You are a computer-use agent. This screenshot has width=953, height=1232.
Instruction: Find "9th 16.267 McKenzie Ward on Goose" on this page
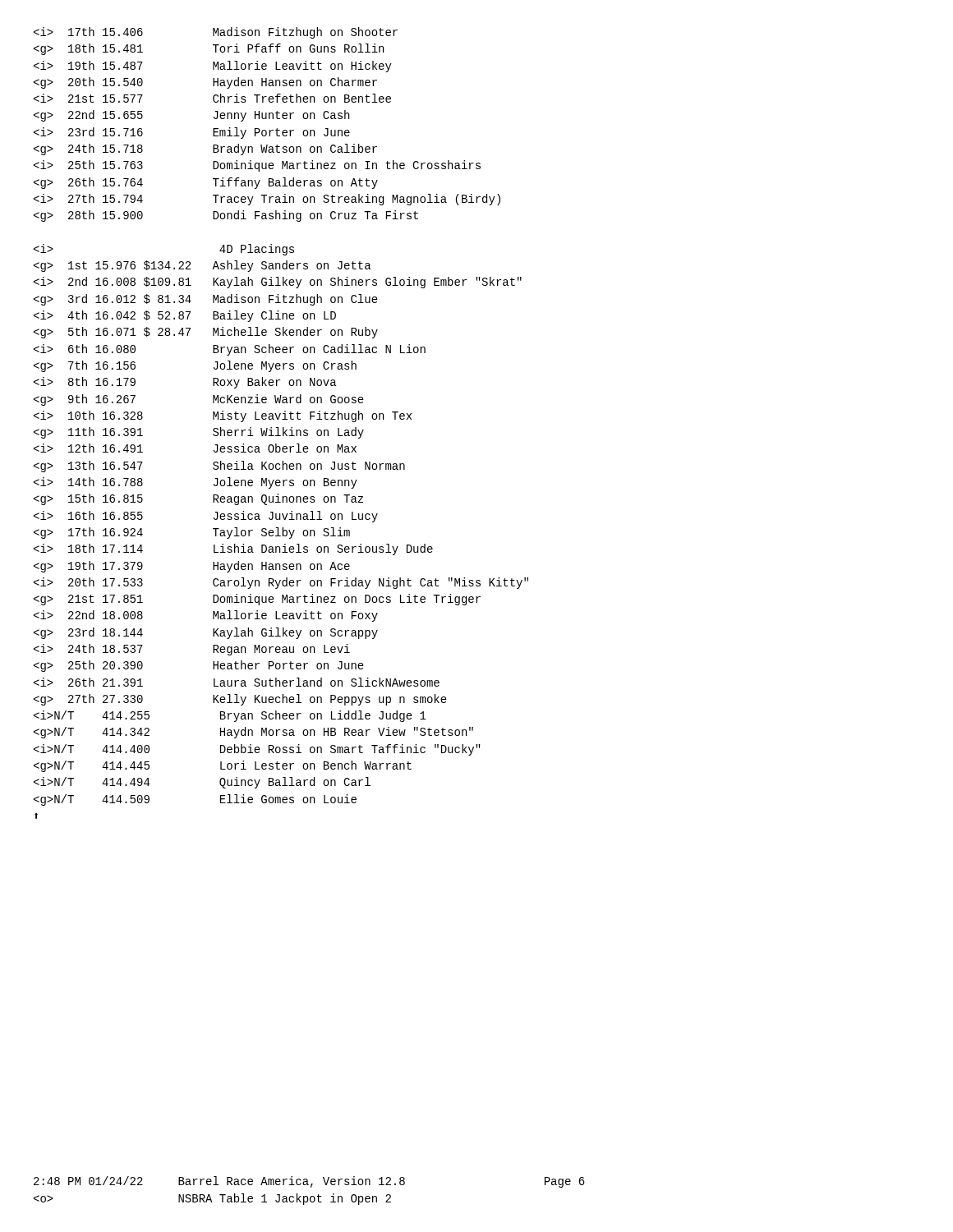pyautogui.click(x=98, y=400)
